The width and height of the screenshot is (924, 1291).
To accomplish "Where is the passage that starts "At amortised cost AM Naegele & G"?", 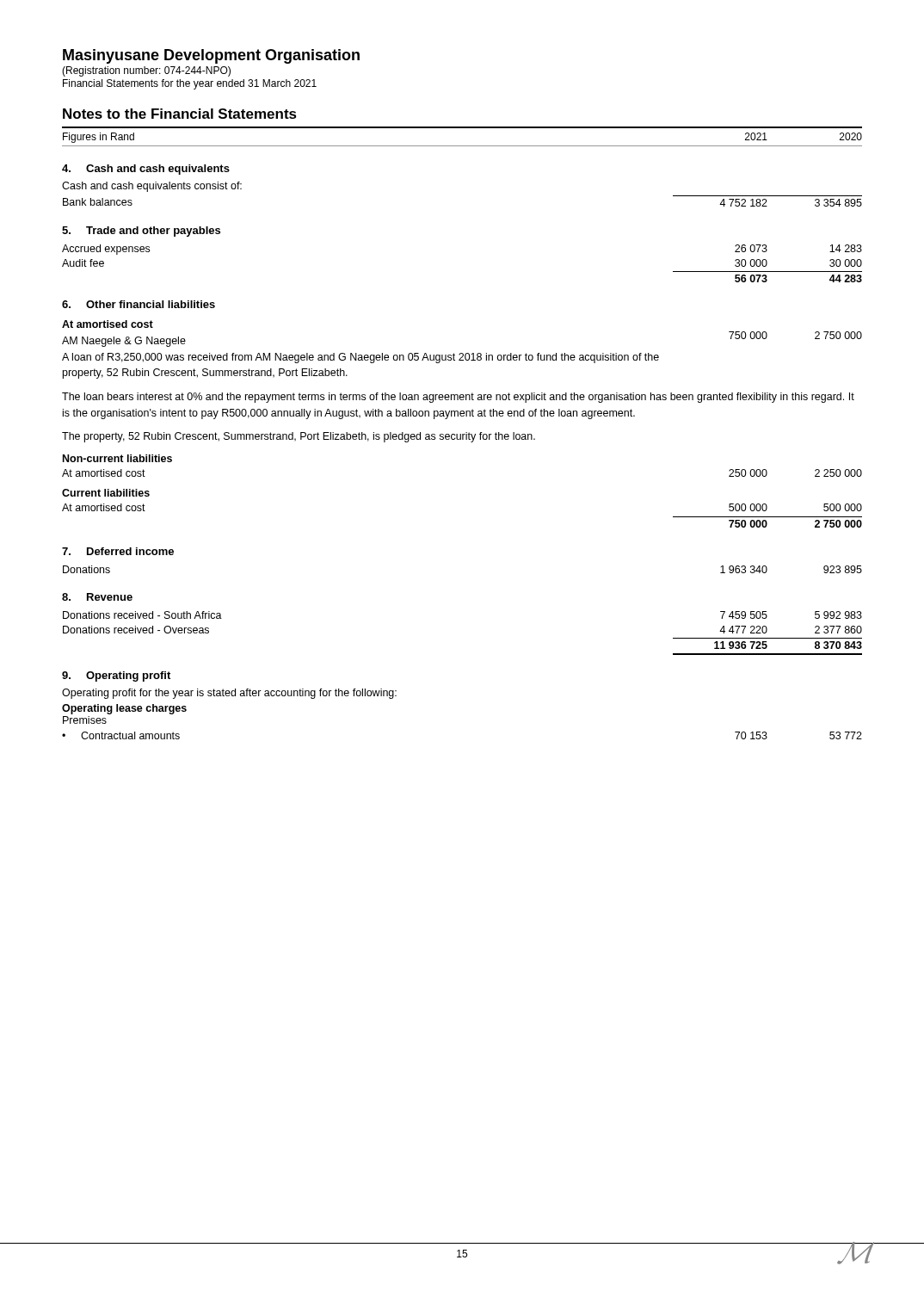I will click(462, 349).
